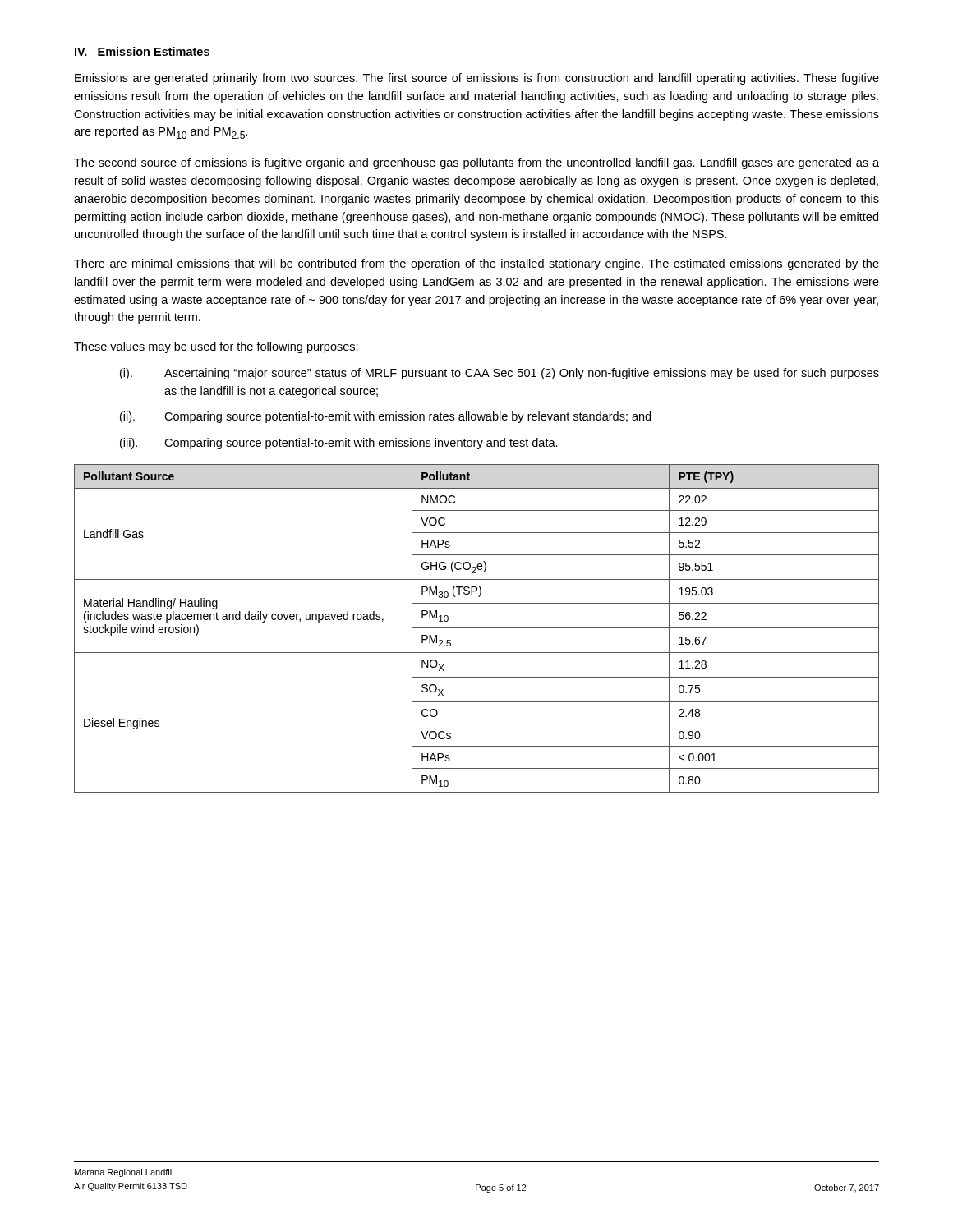Find the passage starting "There are minimal emissions that will be contributed"
This screenshot has height=1232, width=953.
click(476, 290)
